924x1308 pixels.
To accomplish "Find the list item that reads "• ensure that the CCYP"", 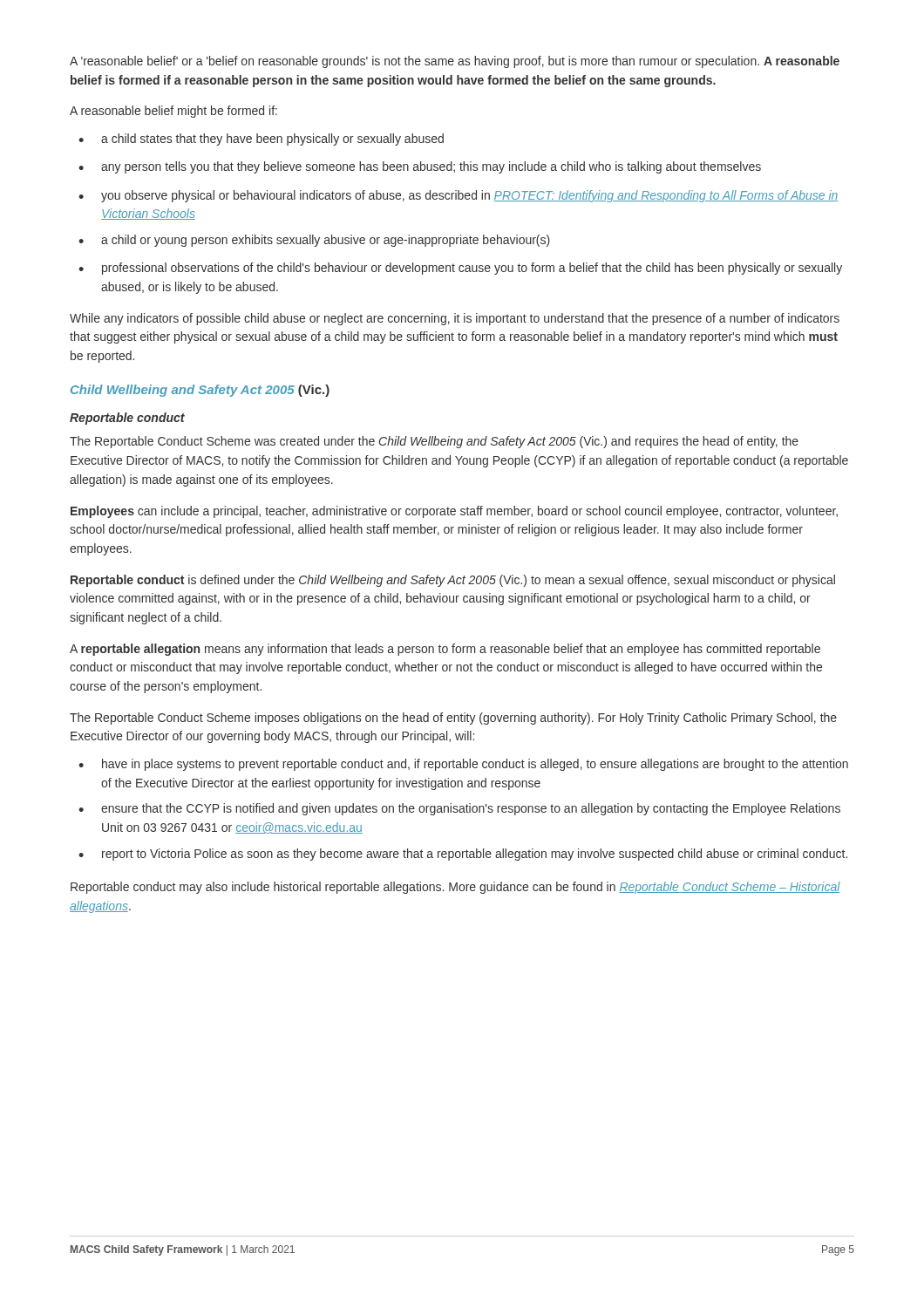I will [x=466, y=819].
